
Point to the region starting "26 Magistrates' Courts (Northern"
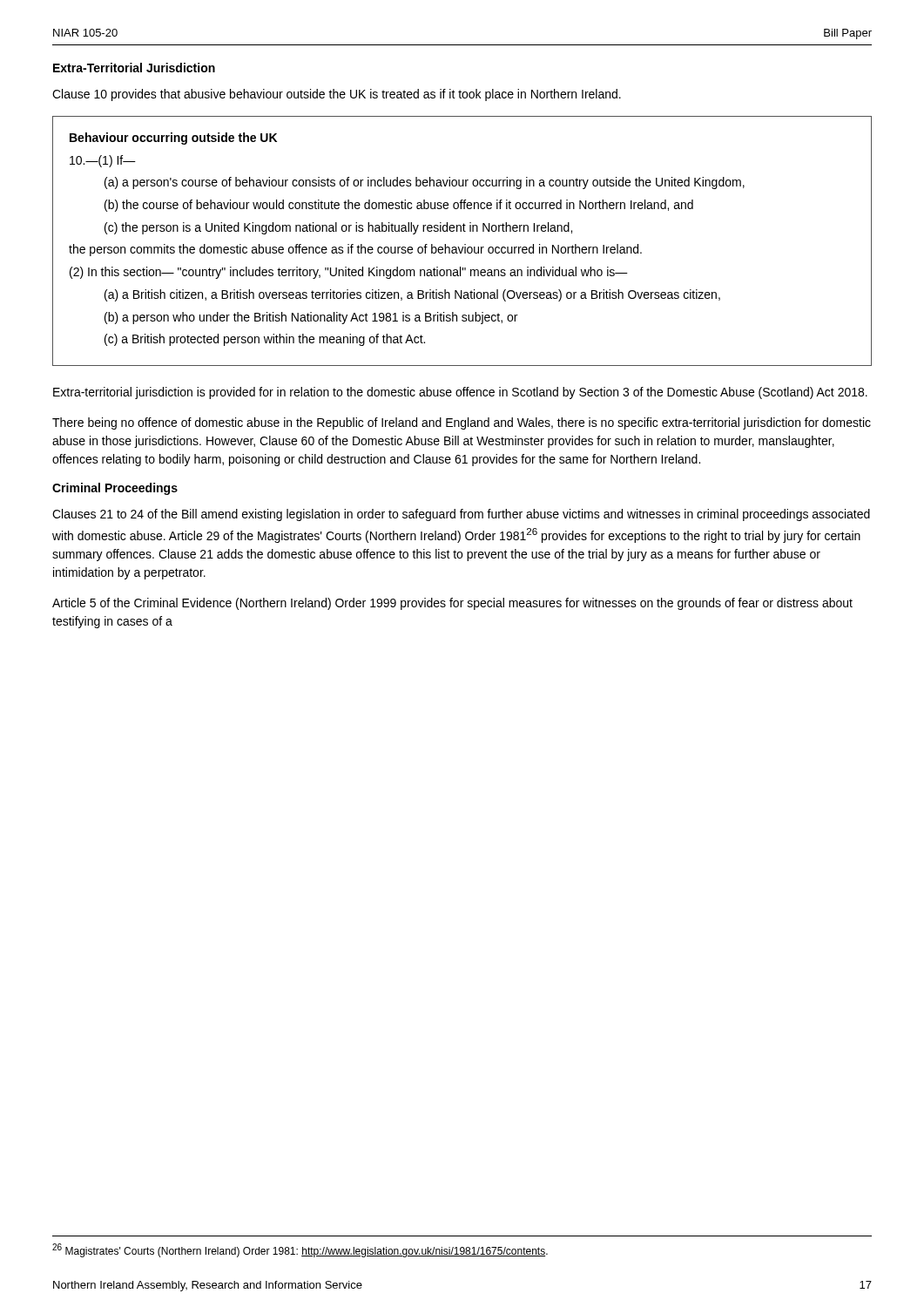pos(300,1250)
